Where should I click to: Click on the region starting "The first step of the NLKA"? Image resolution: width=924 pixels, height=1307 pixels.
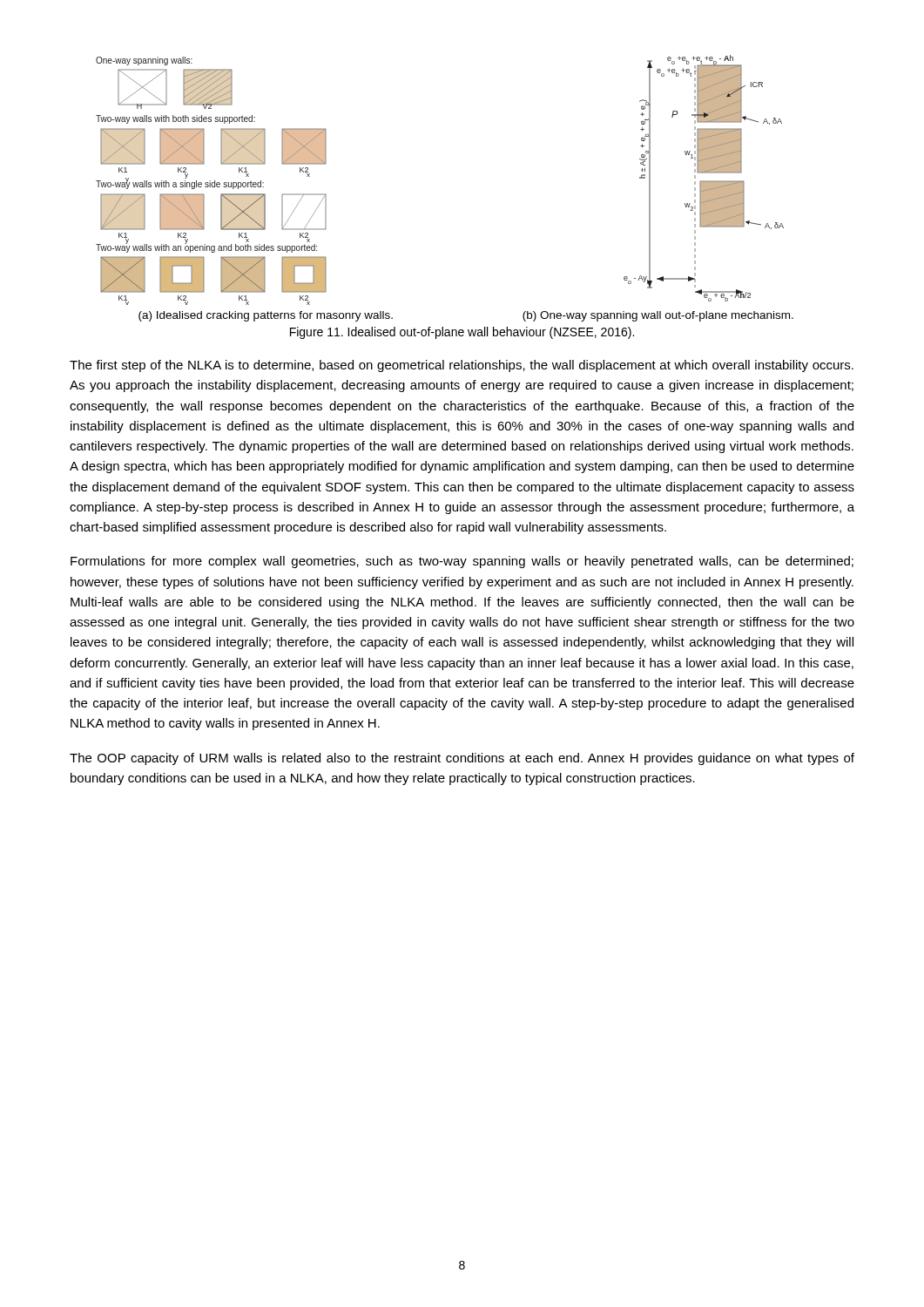pyautogui.click(x=462, y=446)
